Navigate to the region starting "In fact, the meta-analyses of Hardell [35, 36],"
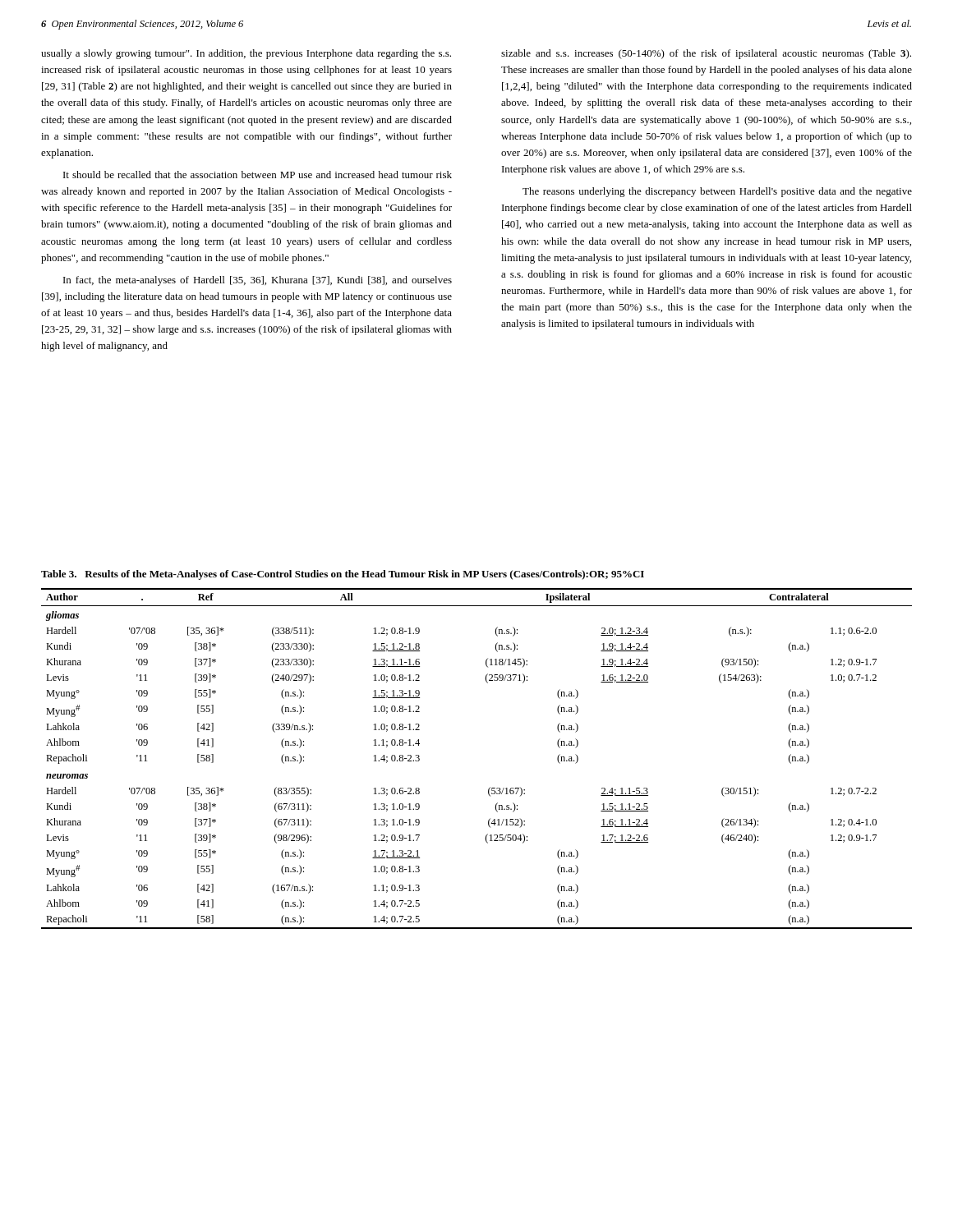 tap(246, 313)
